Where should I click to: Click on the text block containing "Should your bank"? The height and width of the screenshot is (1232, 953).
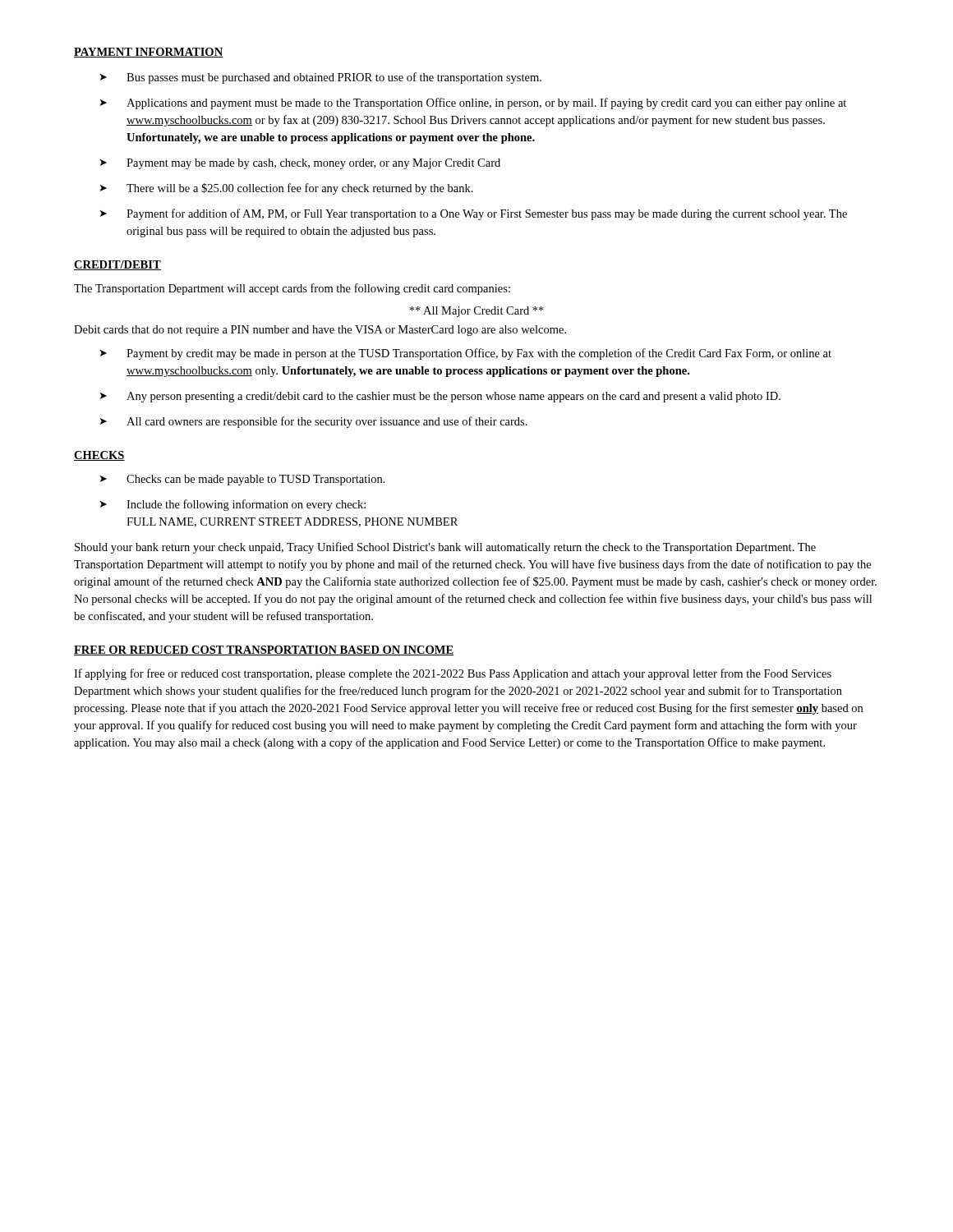pyautogui.click(x=476, y=582)
